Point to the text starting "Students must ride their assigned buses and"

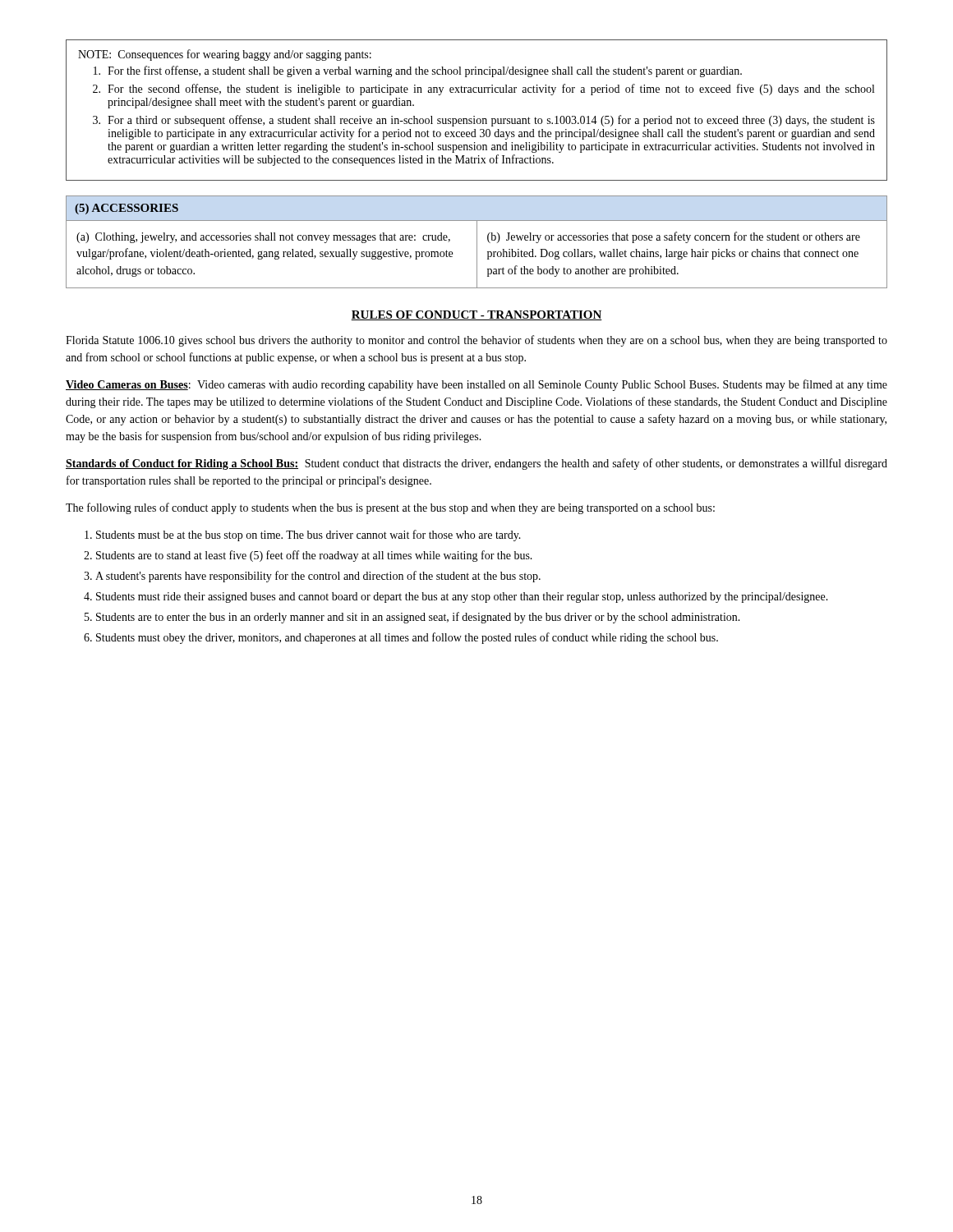pos(462,597)
